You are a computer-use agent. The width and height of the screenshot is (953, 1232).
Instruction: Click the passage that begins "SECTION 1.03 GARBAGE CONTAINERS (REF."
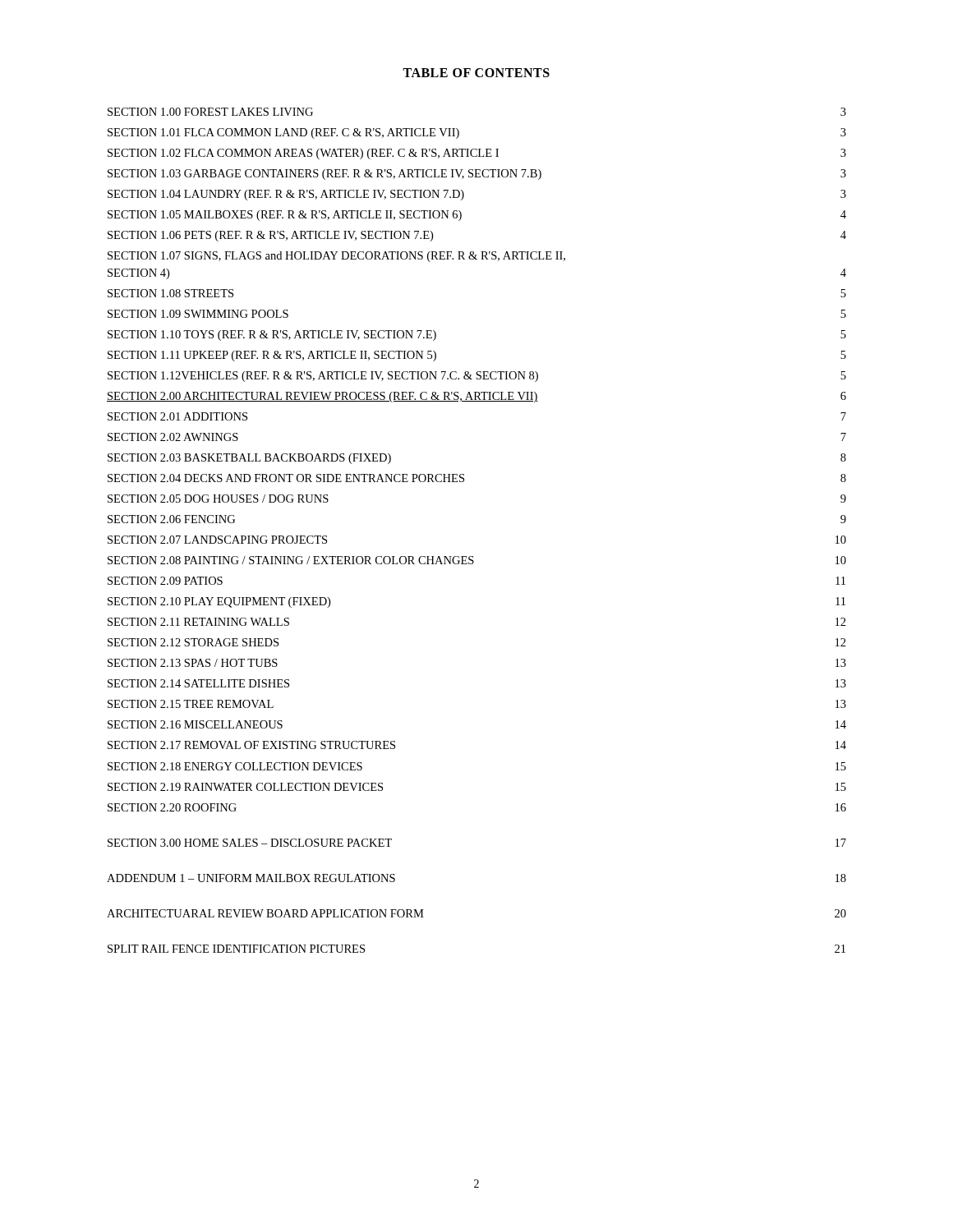476,174
